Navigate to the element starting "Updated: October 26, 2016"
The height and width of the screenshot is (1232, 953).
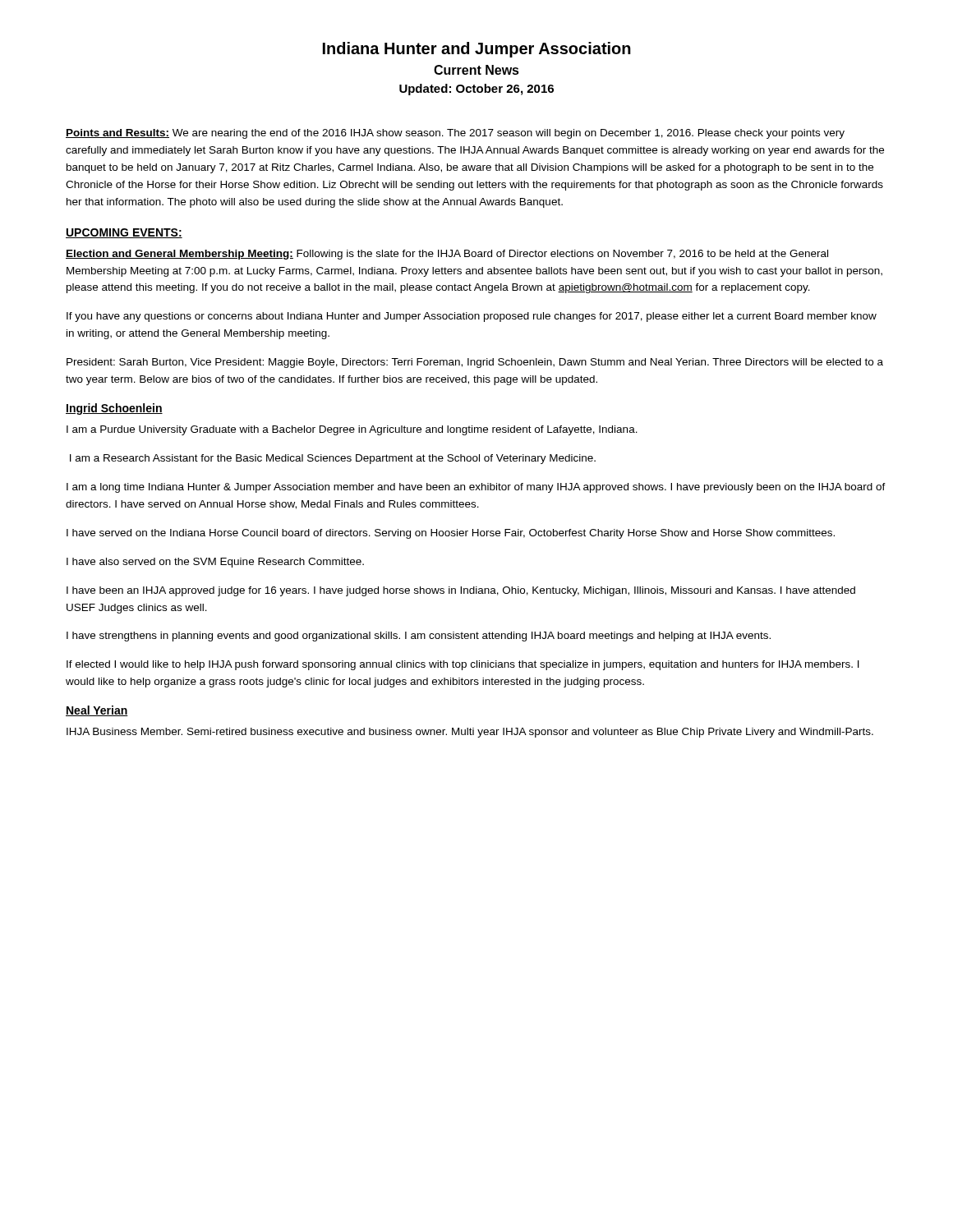[x=476, y=88]
